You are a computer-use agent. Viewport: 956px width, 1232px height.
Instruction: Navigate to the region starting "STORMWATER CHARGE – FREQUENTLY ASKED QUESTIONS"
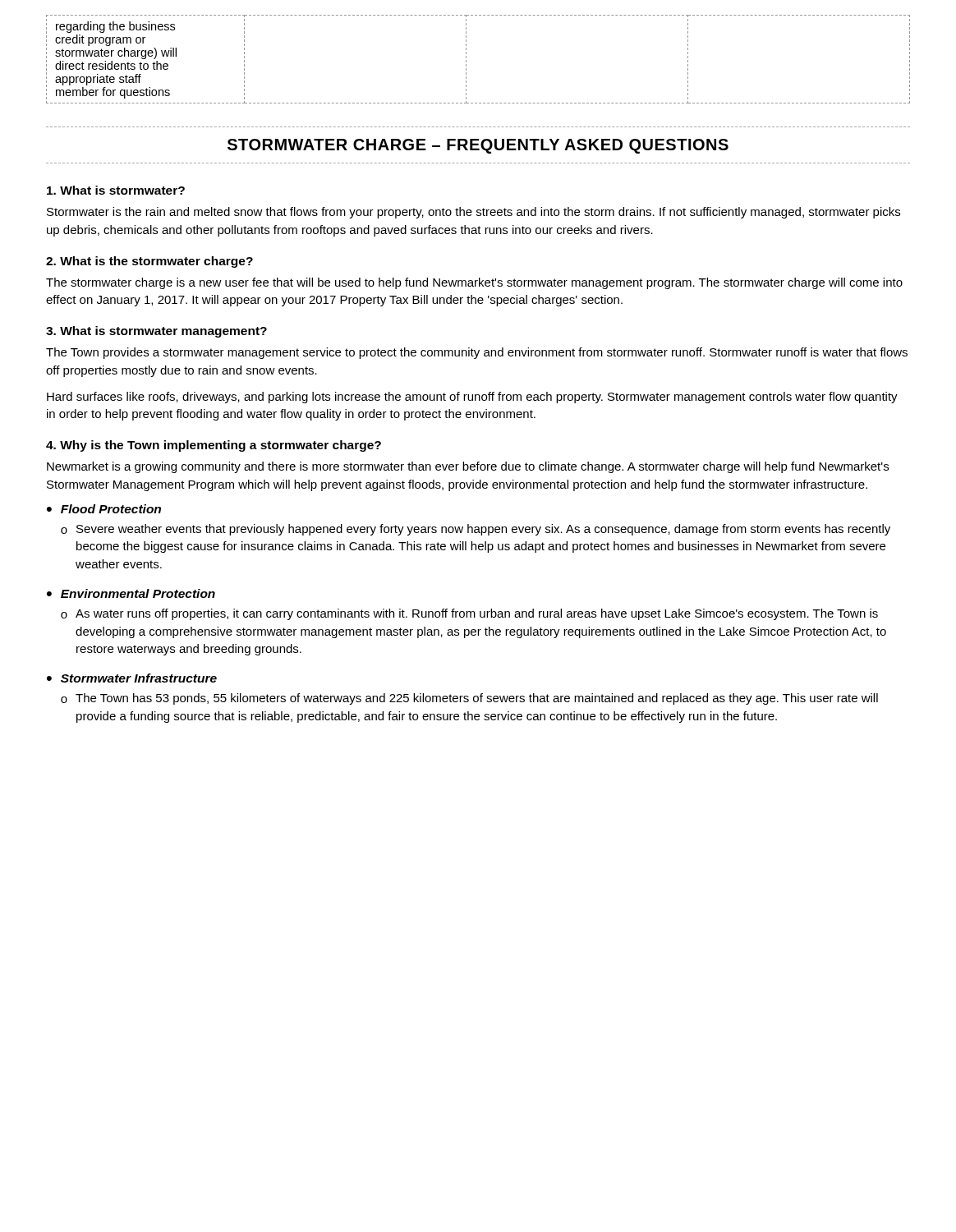pos(478,145)
